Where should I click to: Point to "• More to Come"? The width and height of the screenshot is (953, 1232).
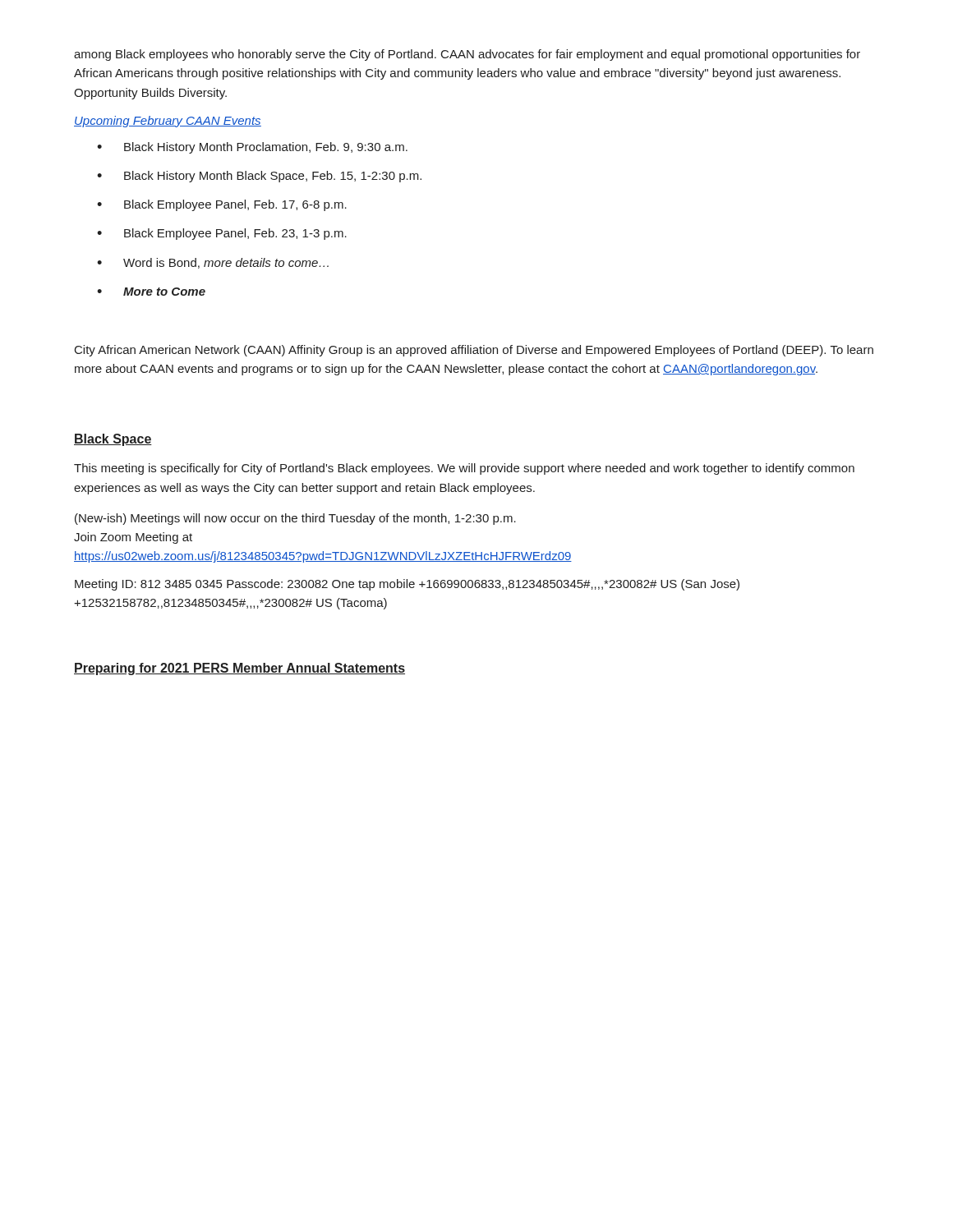pos(151,292)
